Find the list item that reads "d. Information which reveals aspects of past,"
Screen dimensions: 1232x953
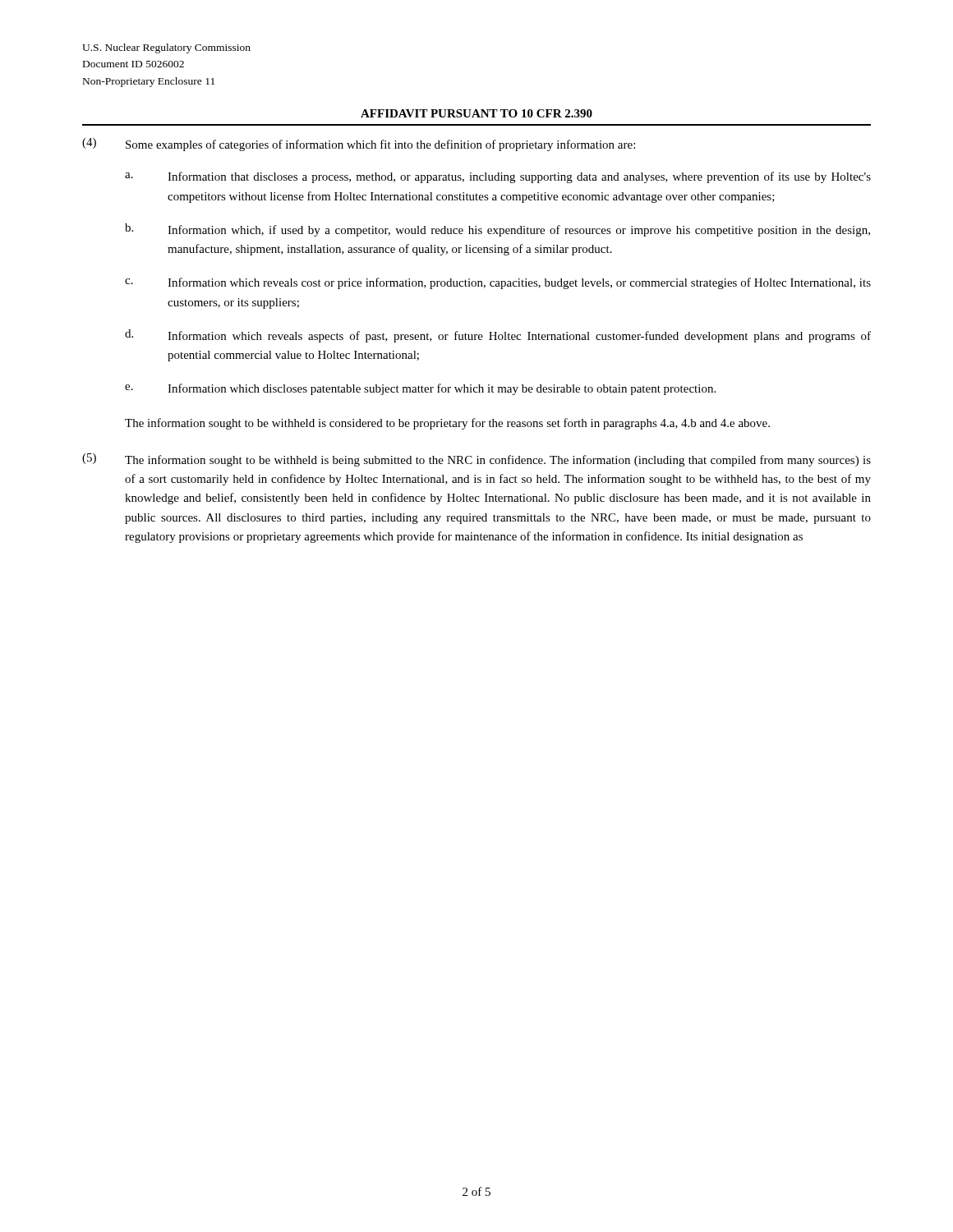[x=498, y=346]
